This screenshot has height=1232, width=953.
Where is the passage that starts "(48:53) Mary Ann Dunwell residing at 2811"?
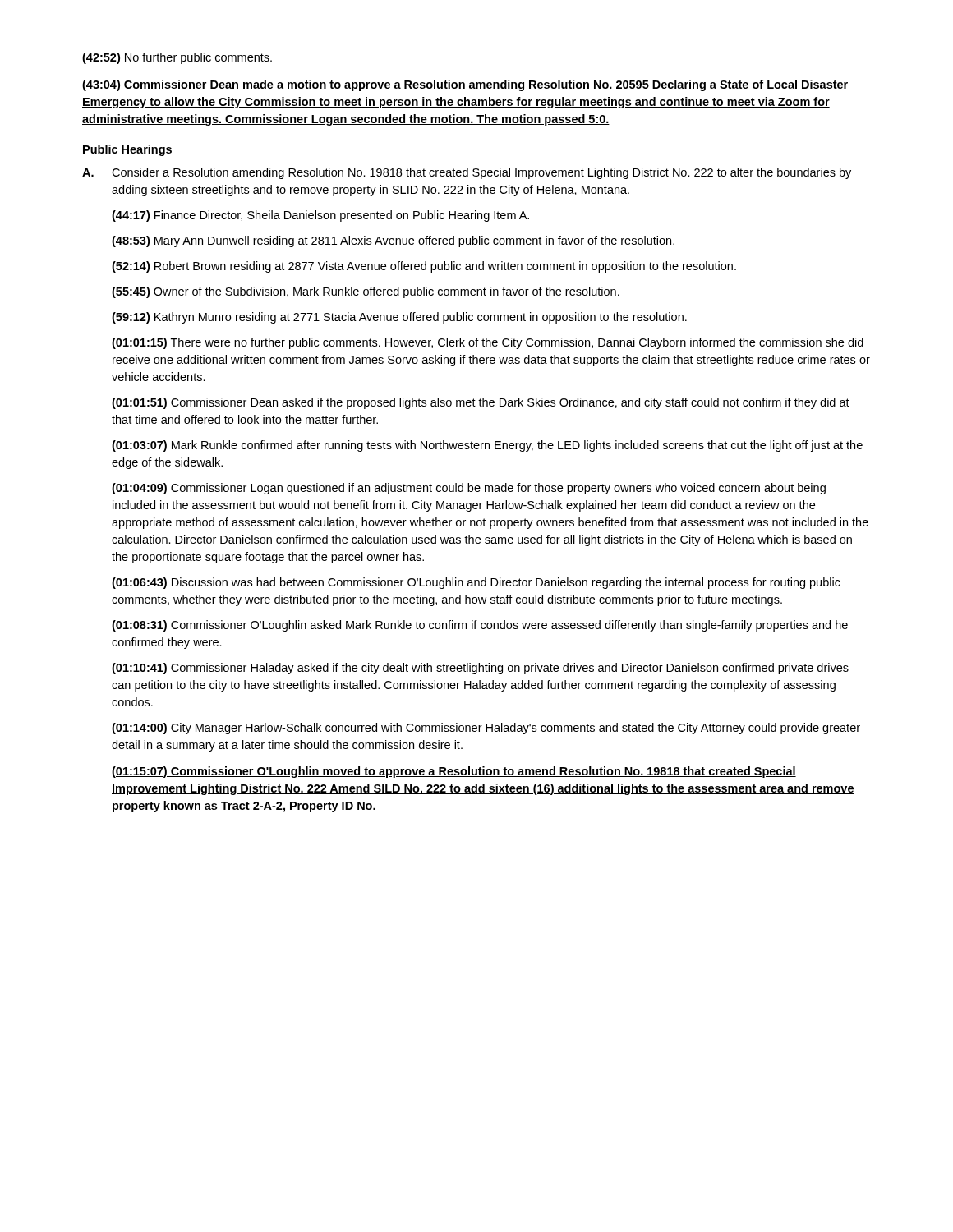pos(394,241)
